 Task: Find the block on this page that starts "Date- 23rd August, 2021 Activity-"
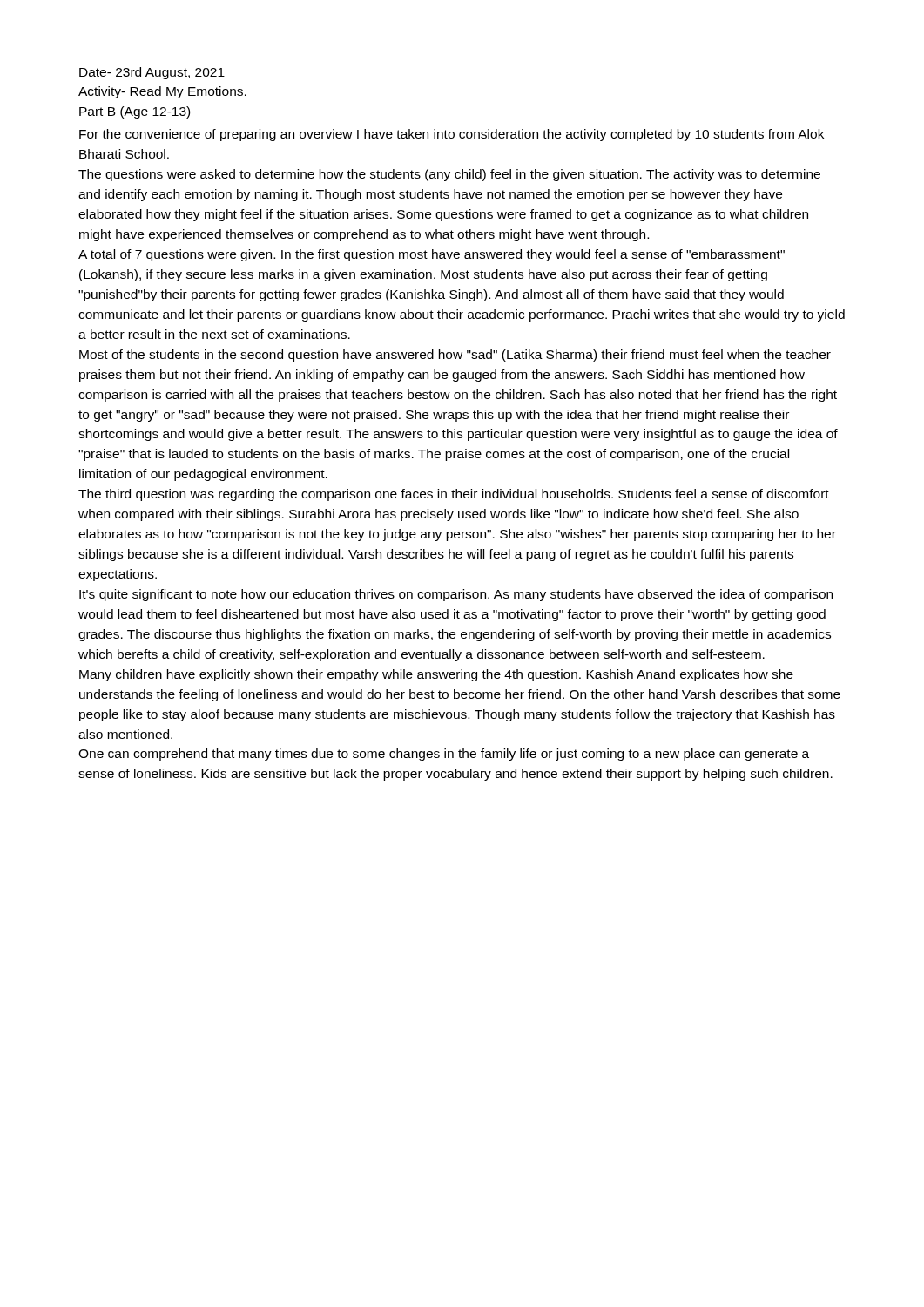click(163, 91)
